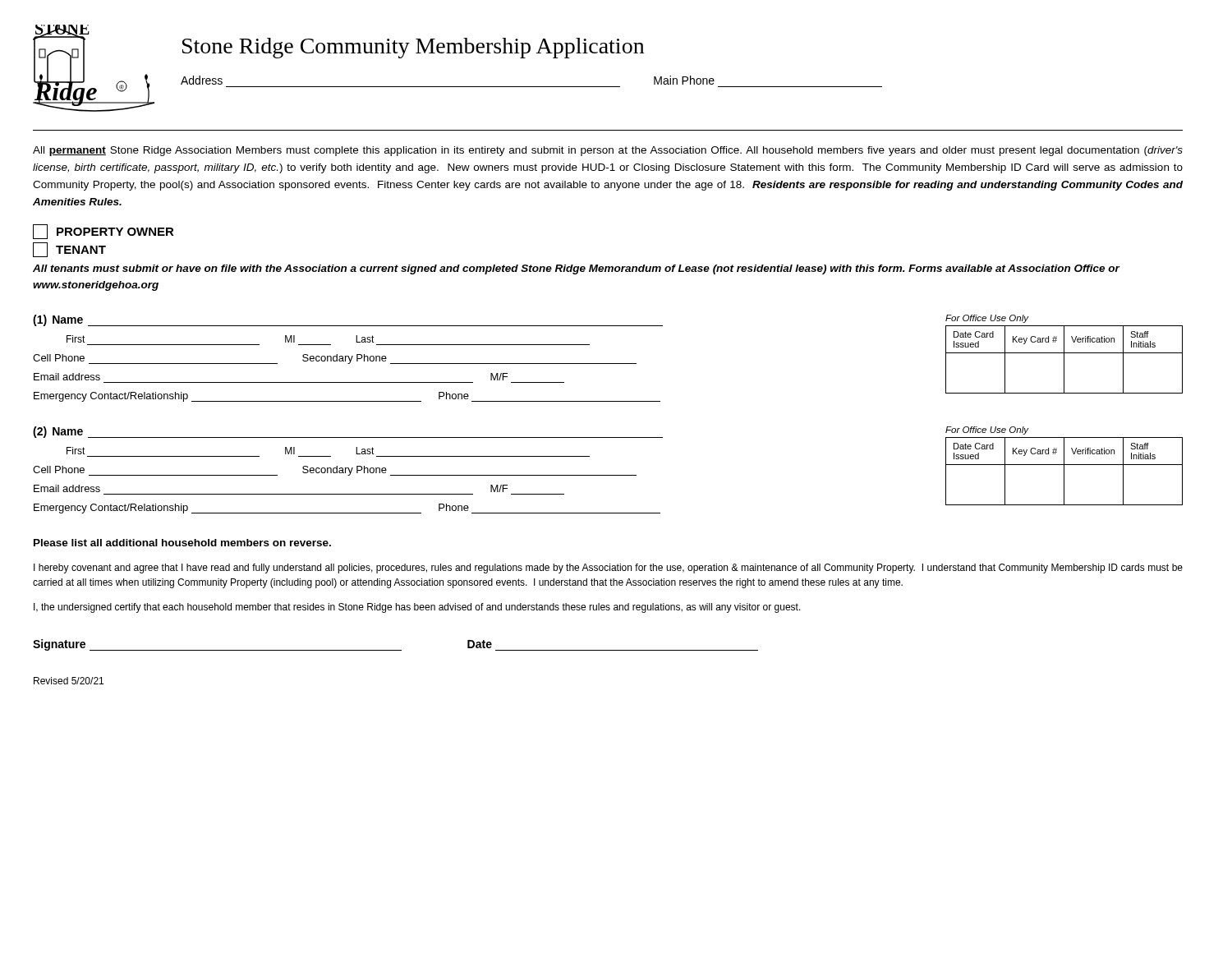The image size is (1232, 953).
Task: Find the block starting "All tenants must"
Action: pyautogui.click(x=576, y=276)
